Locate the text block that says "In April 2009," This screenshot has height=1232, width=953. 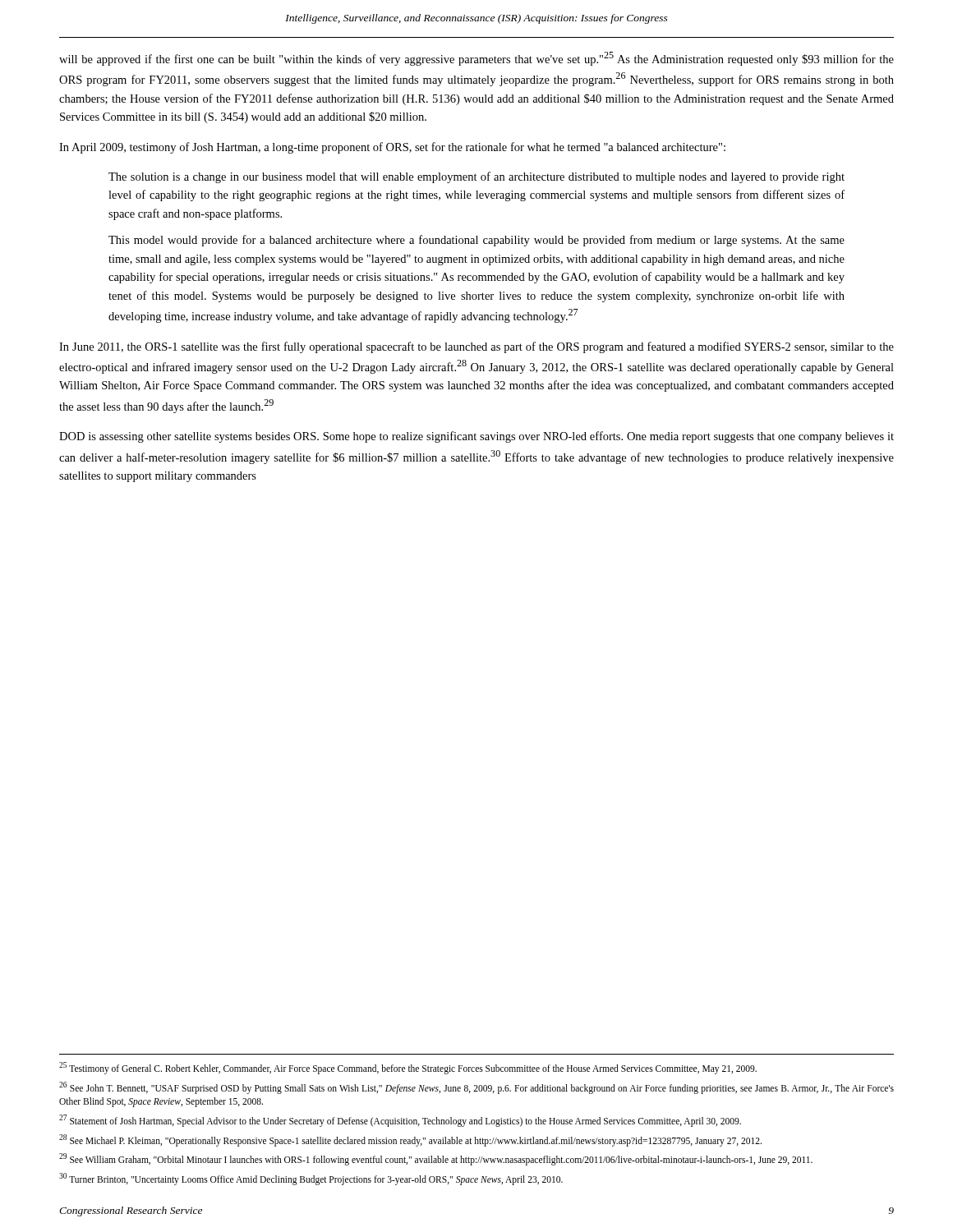click(476, 147)
